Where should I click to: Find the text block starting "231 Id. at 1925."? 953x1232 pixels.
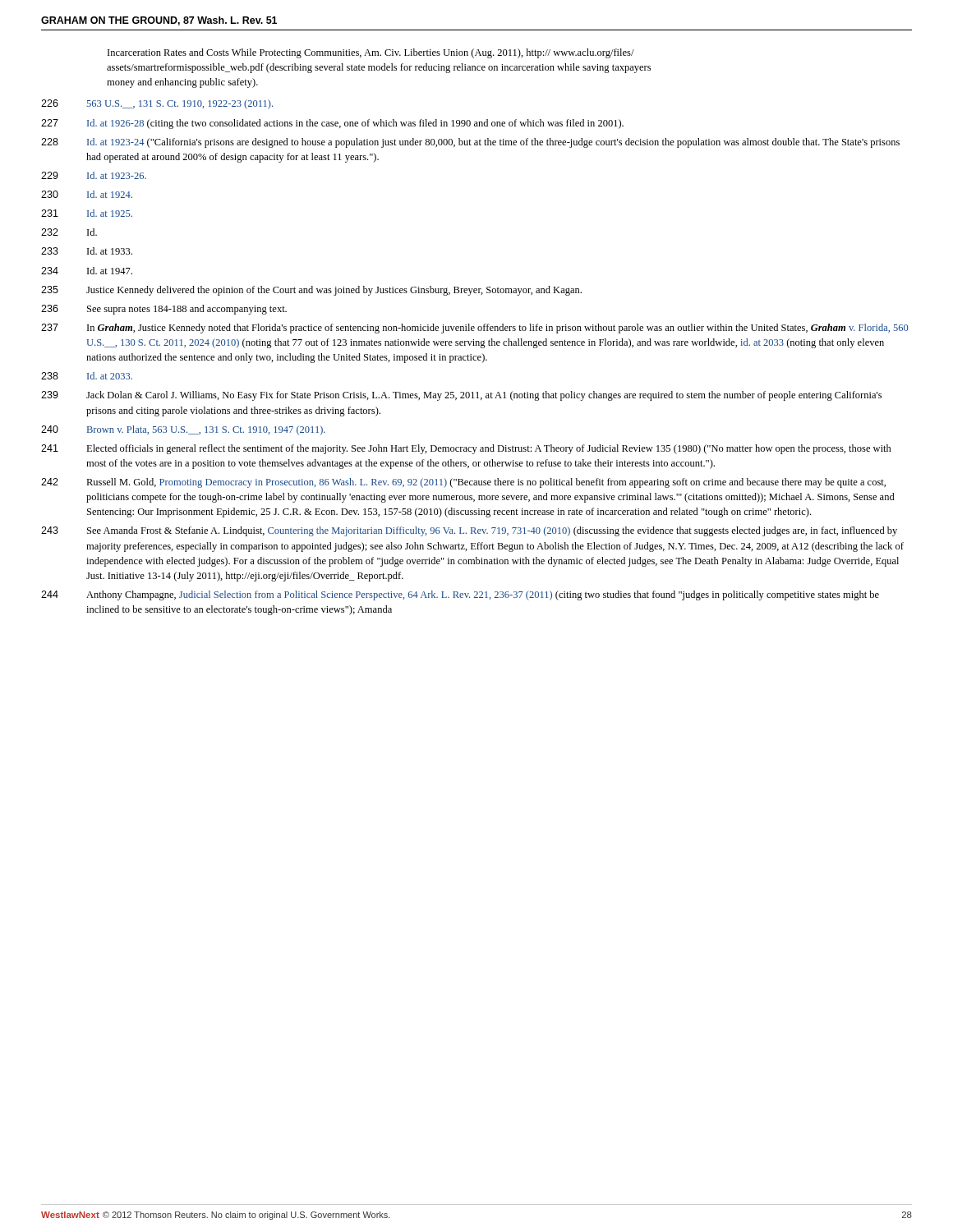87,213
